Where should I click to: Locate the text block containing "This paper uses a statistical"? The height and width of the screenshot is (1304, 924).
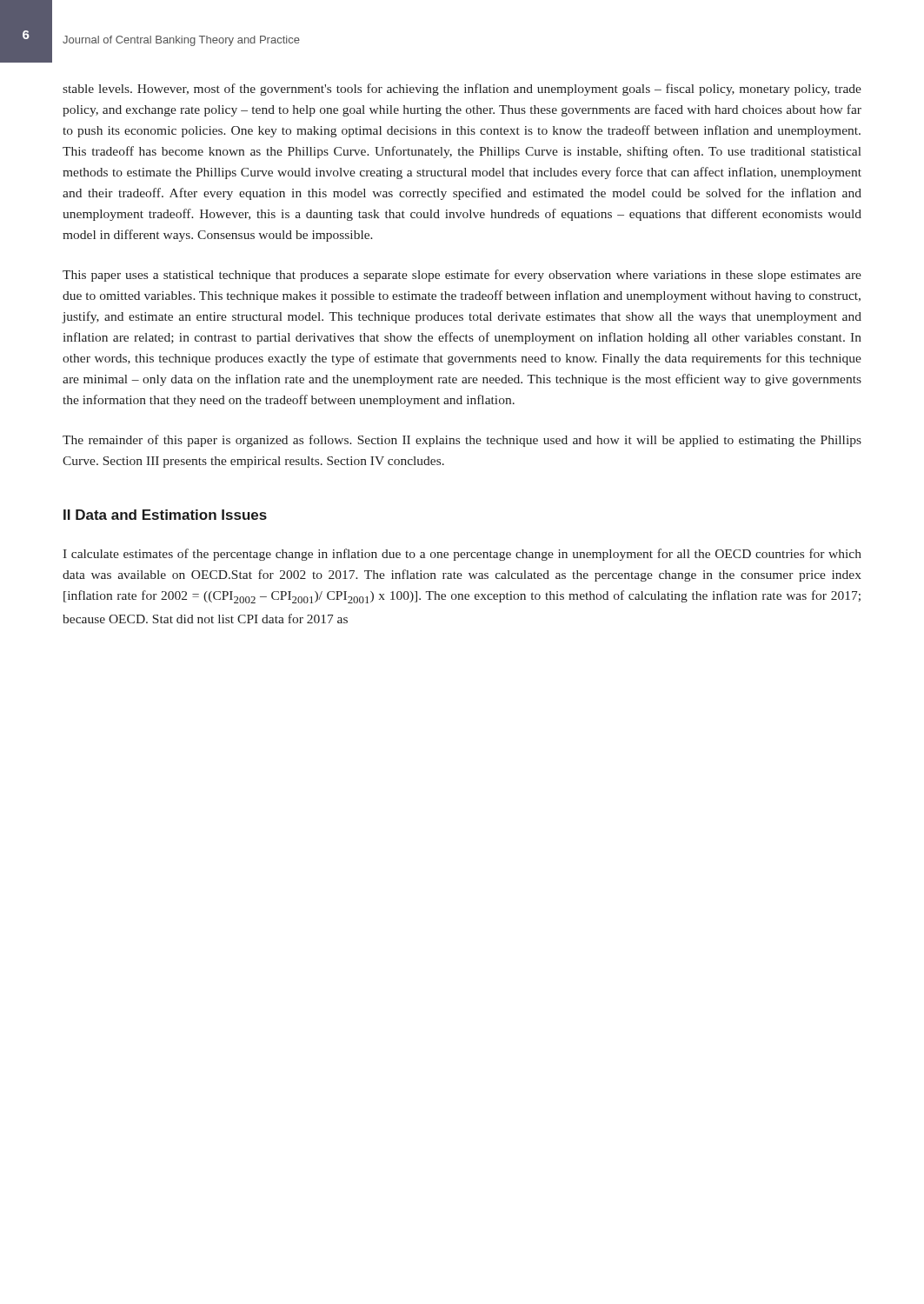click(x=462, y=337)
